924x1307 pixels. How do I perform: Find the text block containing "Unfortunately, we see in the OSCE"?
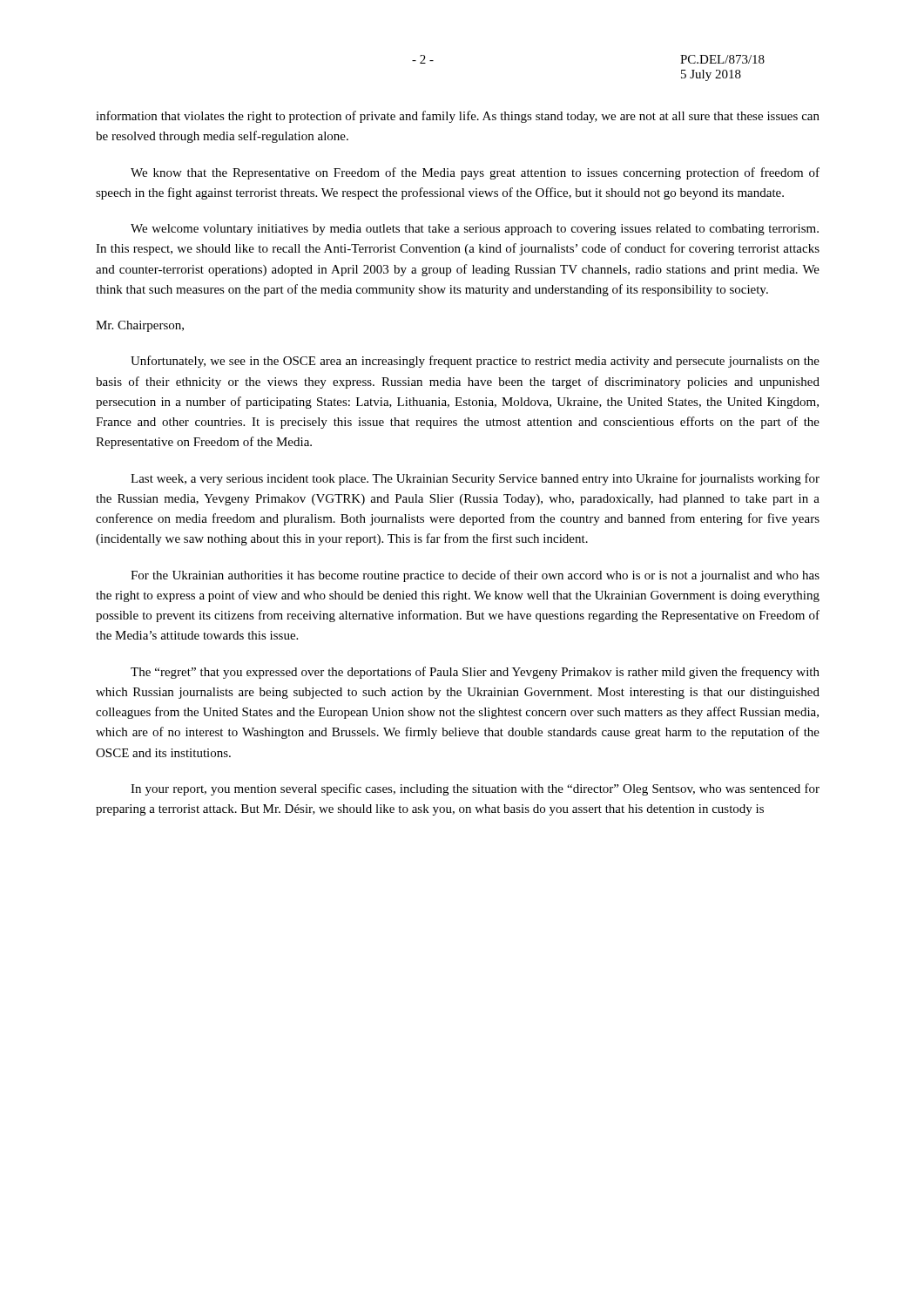click(458, 401)
